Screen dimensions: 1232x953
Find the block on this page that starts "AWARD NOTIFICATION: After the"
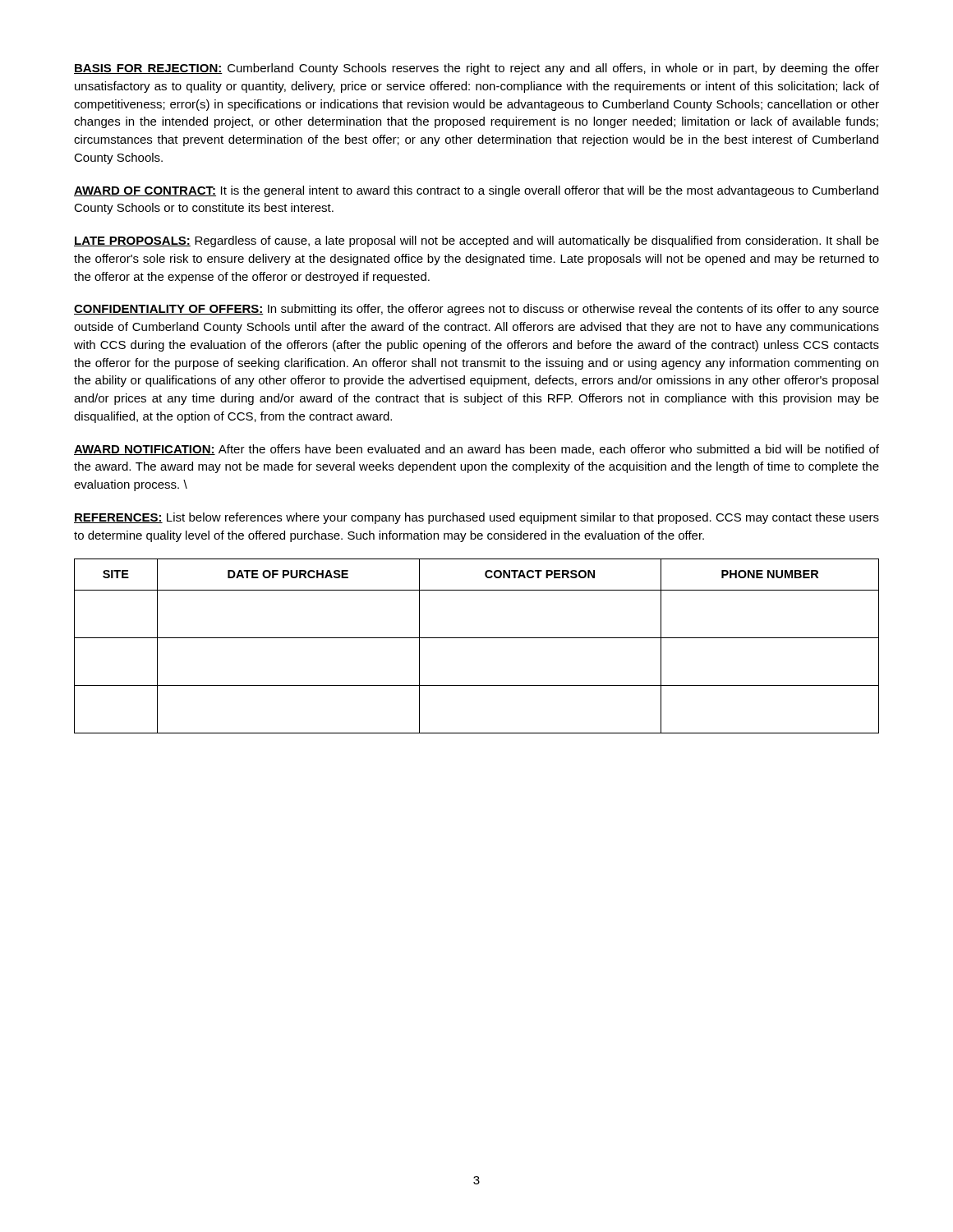pyautogui.click(x=476, y=467)
